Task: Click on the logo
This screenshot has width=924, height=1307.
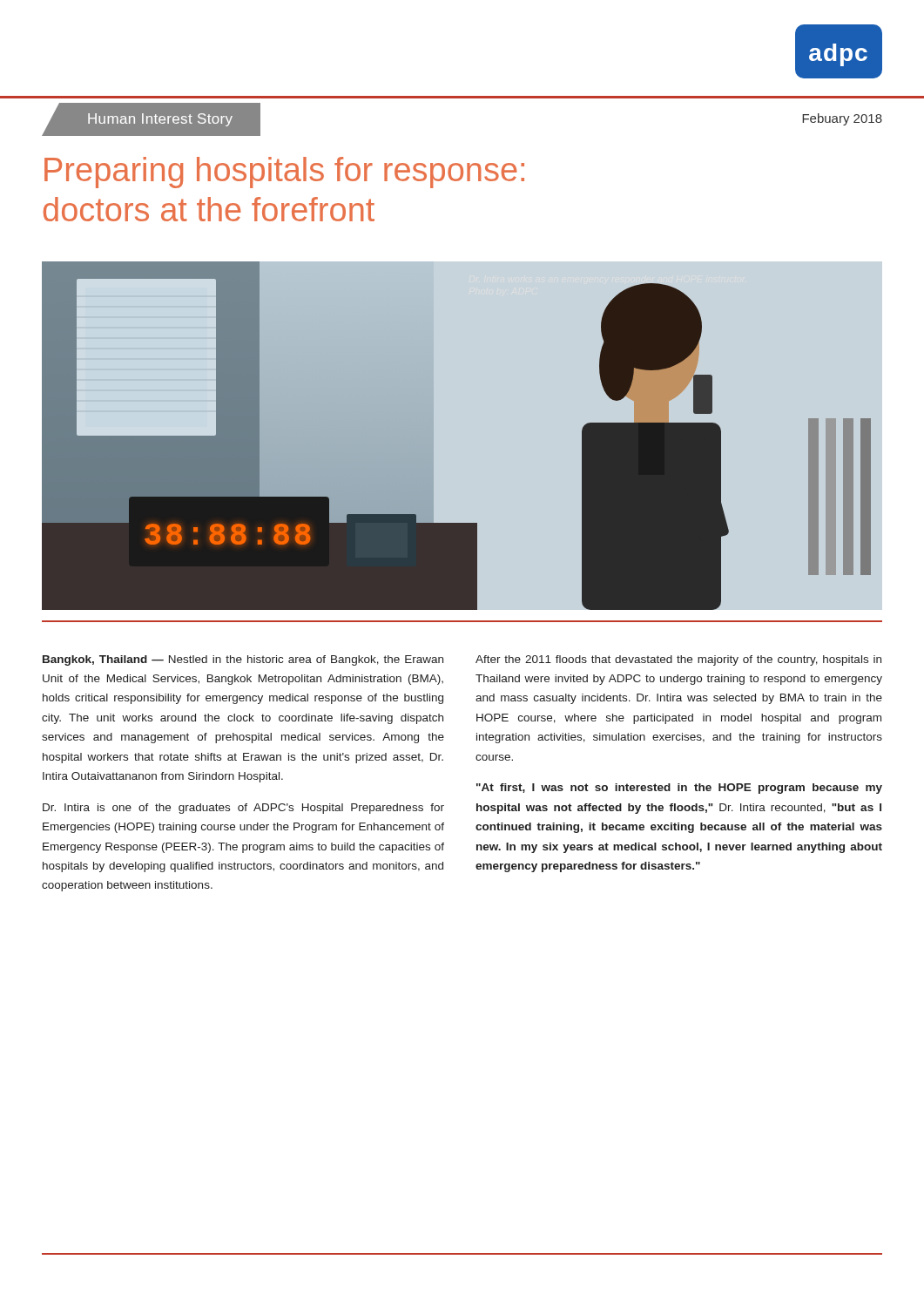Action: click(x=839, y=51)
